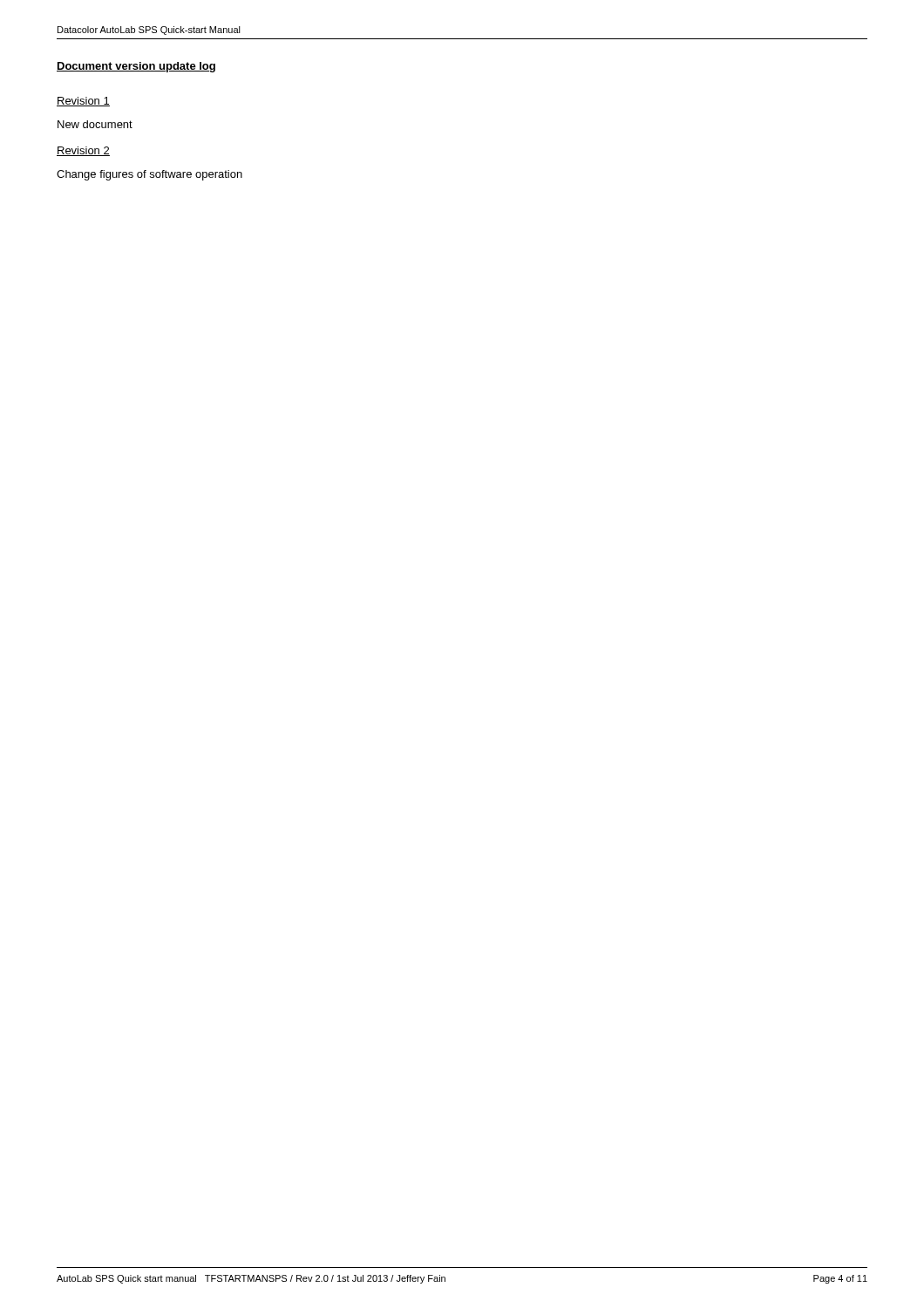Locate the text block starting "Revision 2"
The image size is (924, 1308).
(x=83, y=150)
